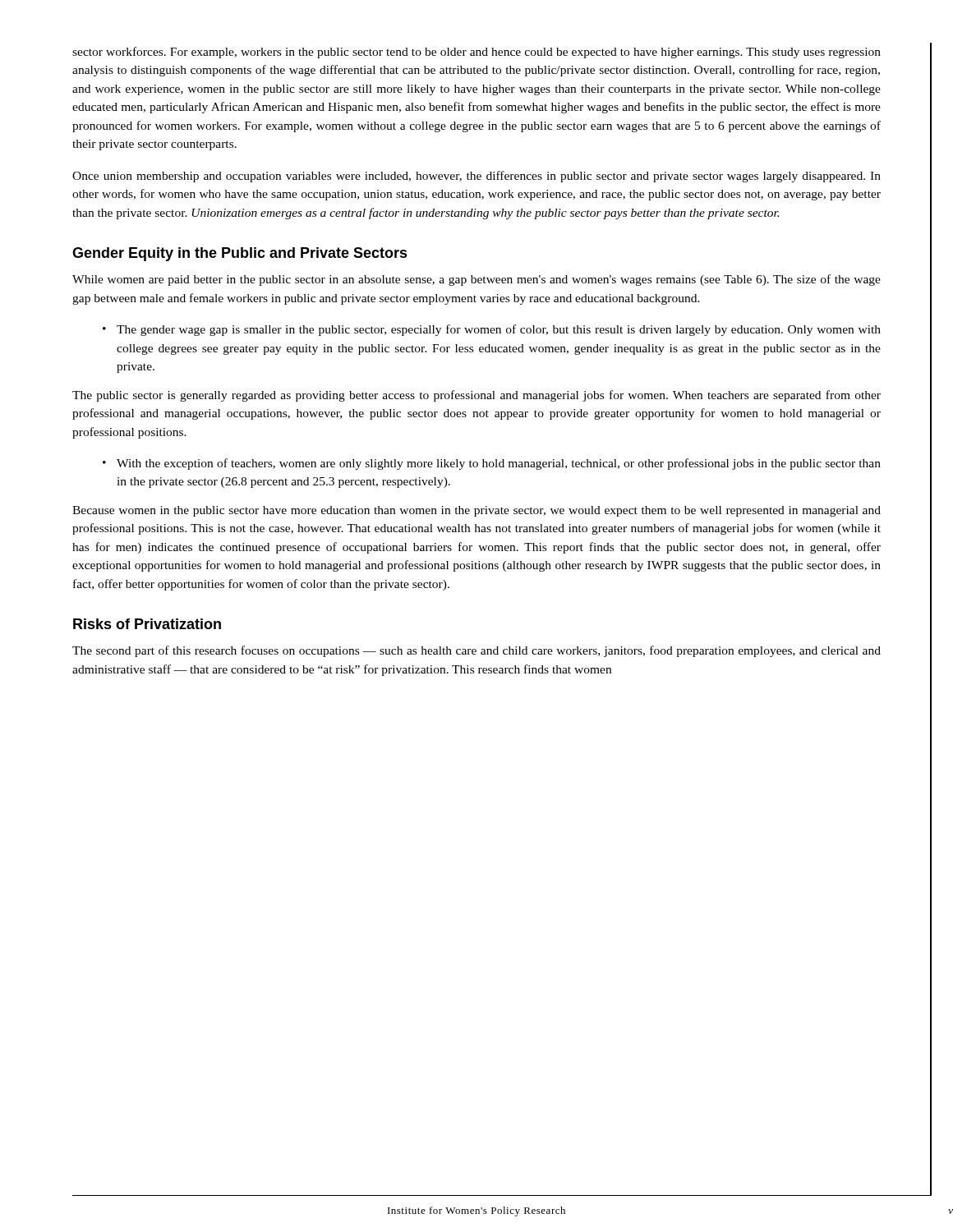953x1232 pixels.
Task: Point to the region starting "Once union membership and occupation variables"
Action: (x=476, y=194)
